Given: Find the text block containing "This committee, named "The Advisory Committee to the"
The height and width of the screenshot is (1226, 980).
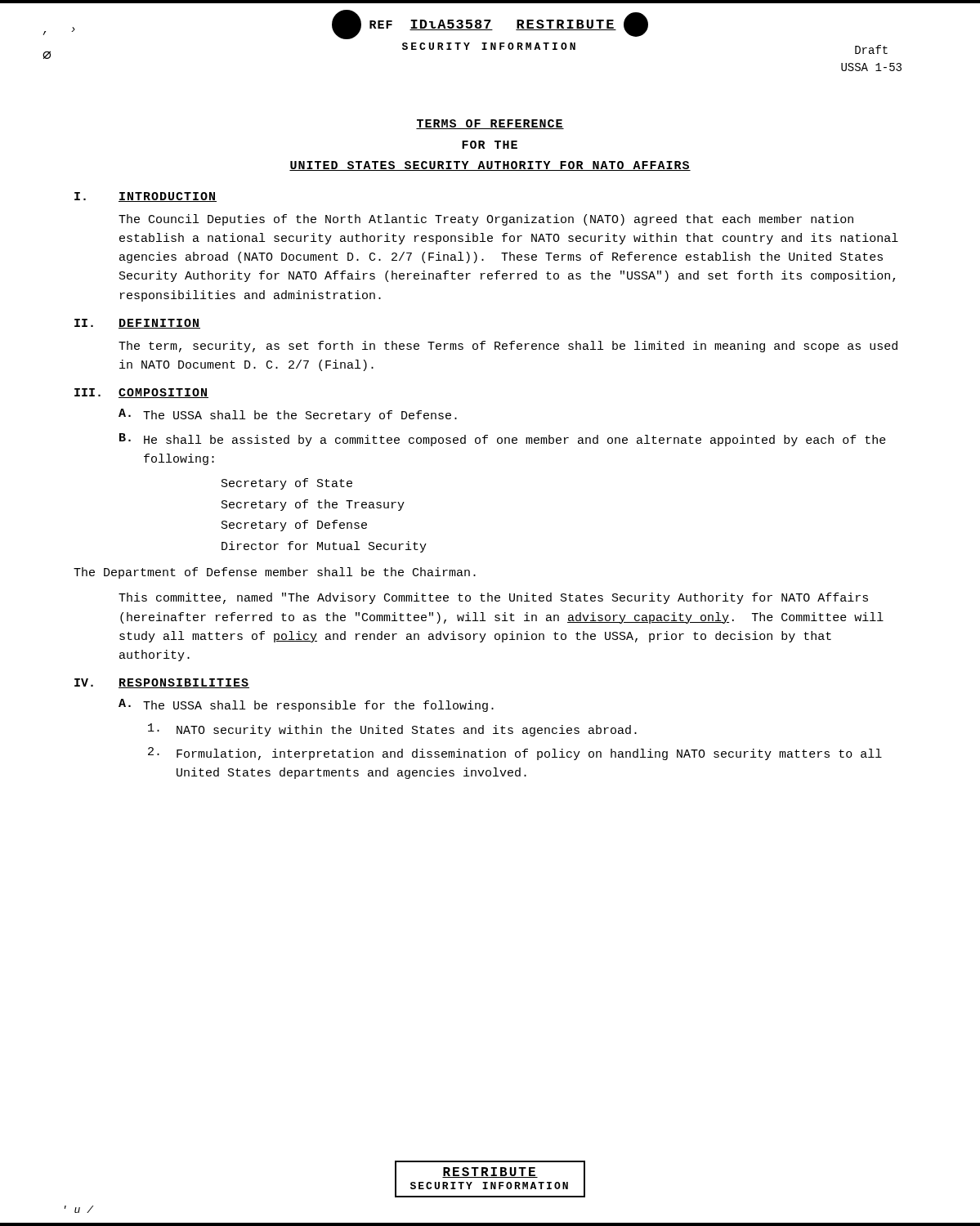Looking at the screenshot, I should [501, 627].
